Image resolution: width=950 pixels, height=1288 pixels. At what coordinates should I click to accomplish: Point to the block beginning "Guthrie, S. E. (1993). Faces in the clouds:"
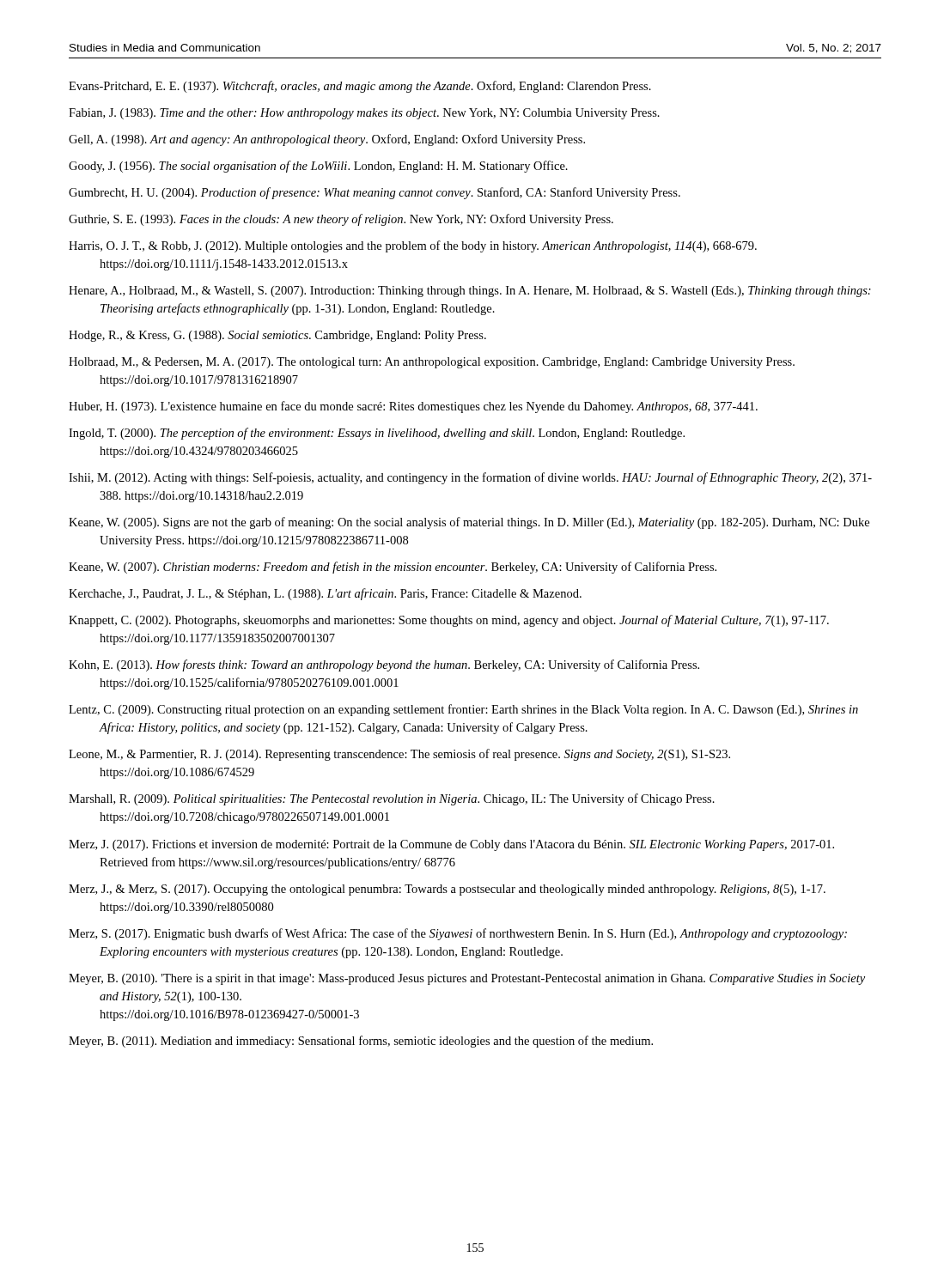pyautogui.click(x=341, y=219)
